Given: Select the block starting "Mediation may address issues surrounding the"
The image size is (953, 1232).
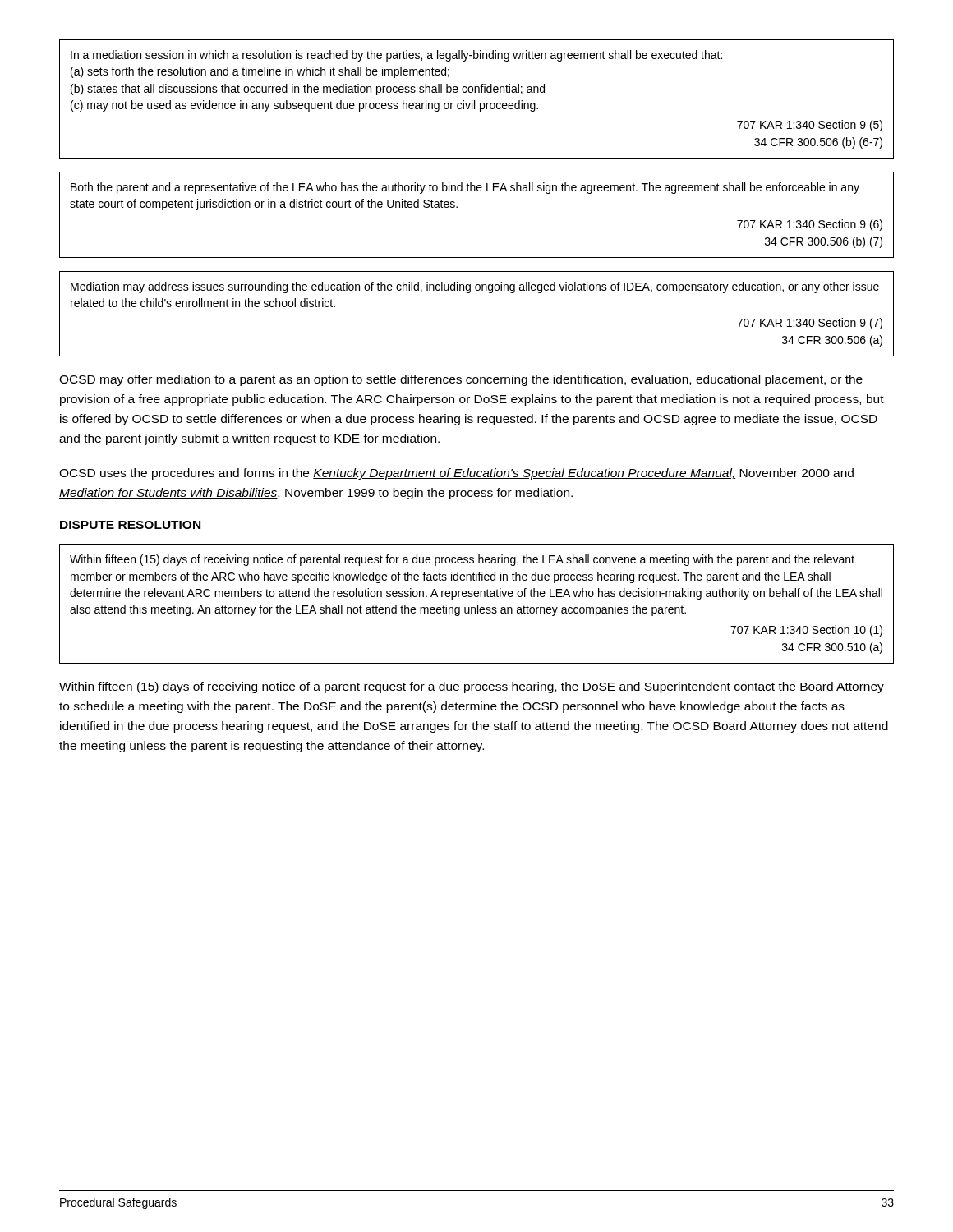Looking at the screenshot, I should [475, 287].
